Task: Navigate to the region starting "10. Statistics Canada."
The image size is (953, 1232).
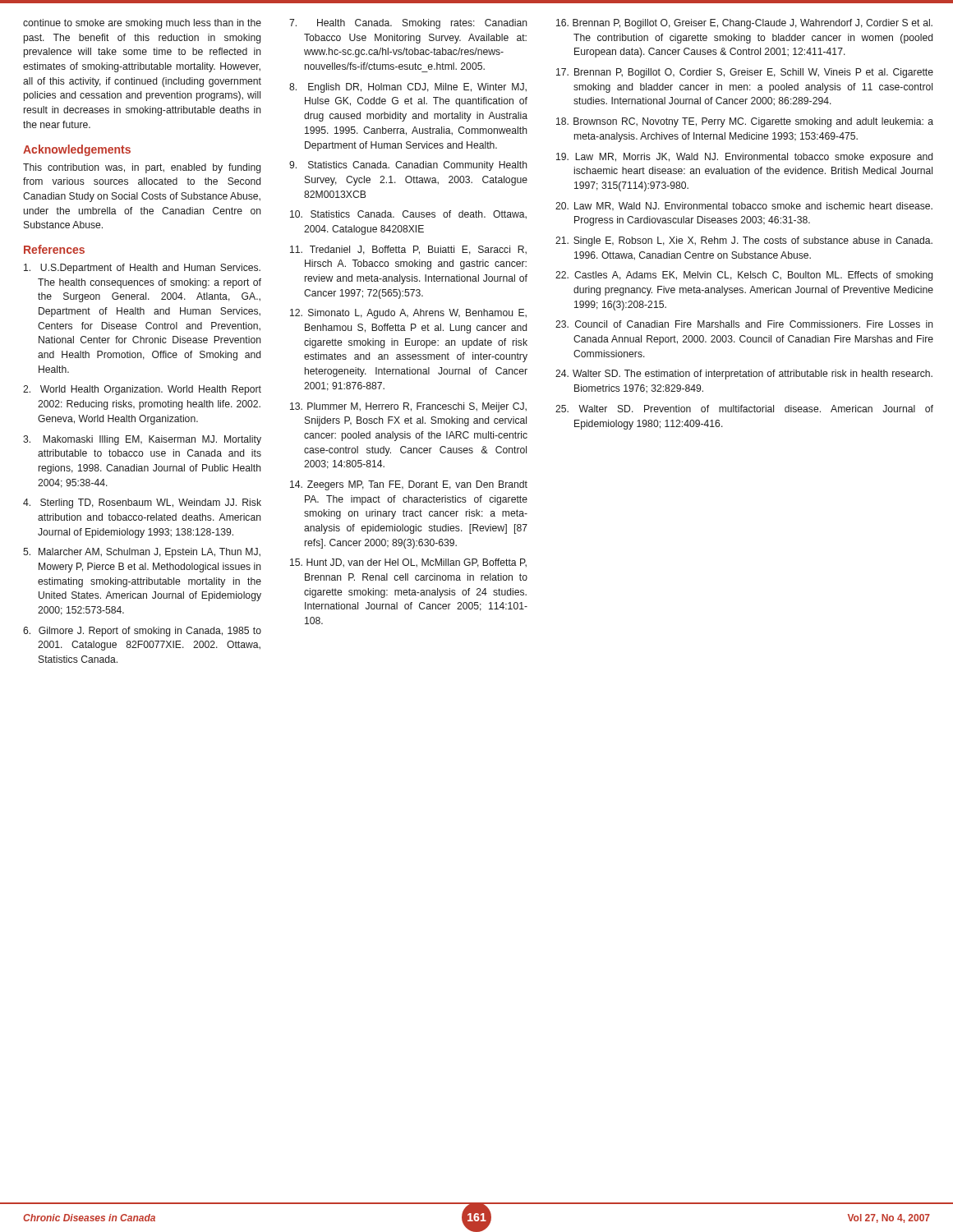Action: (x=408, y=222)
